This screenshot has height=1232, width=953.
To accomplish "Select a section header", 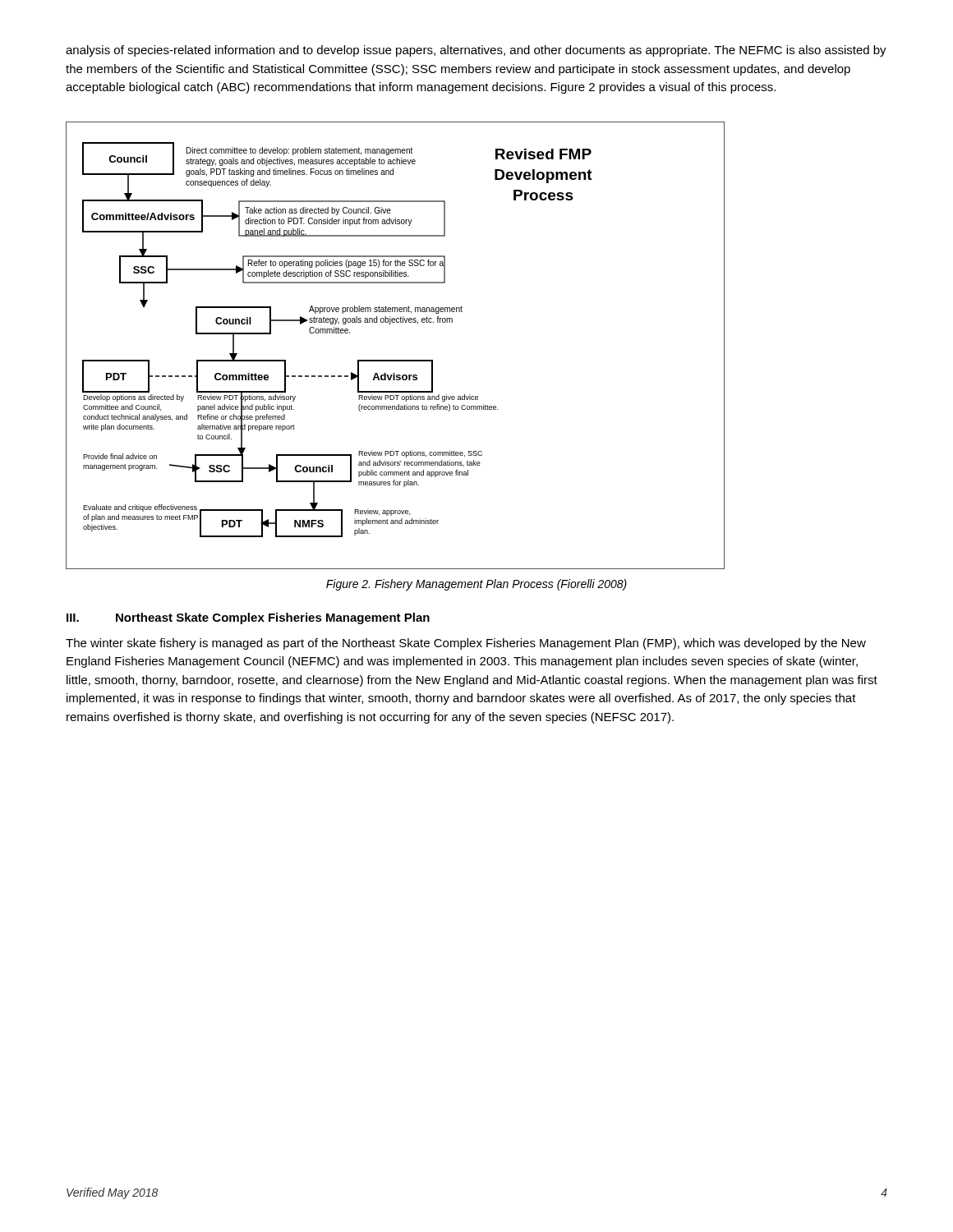I will click(x=476, y=617).
